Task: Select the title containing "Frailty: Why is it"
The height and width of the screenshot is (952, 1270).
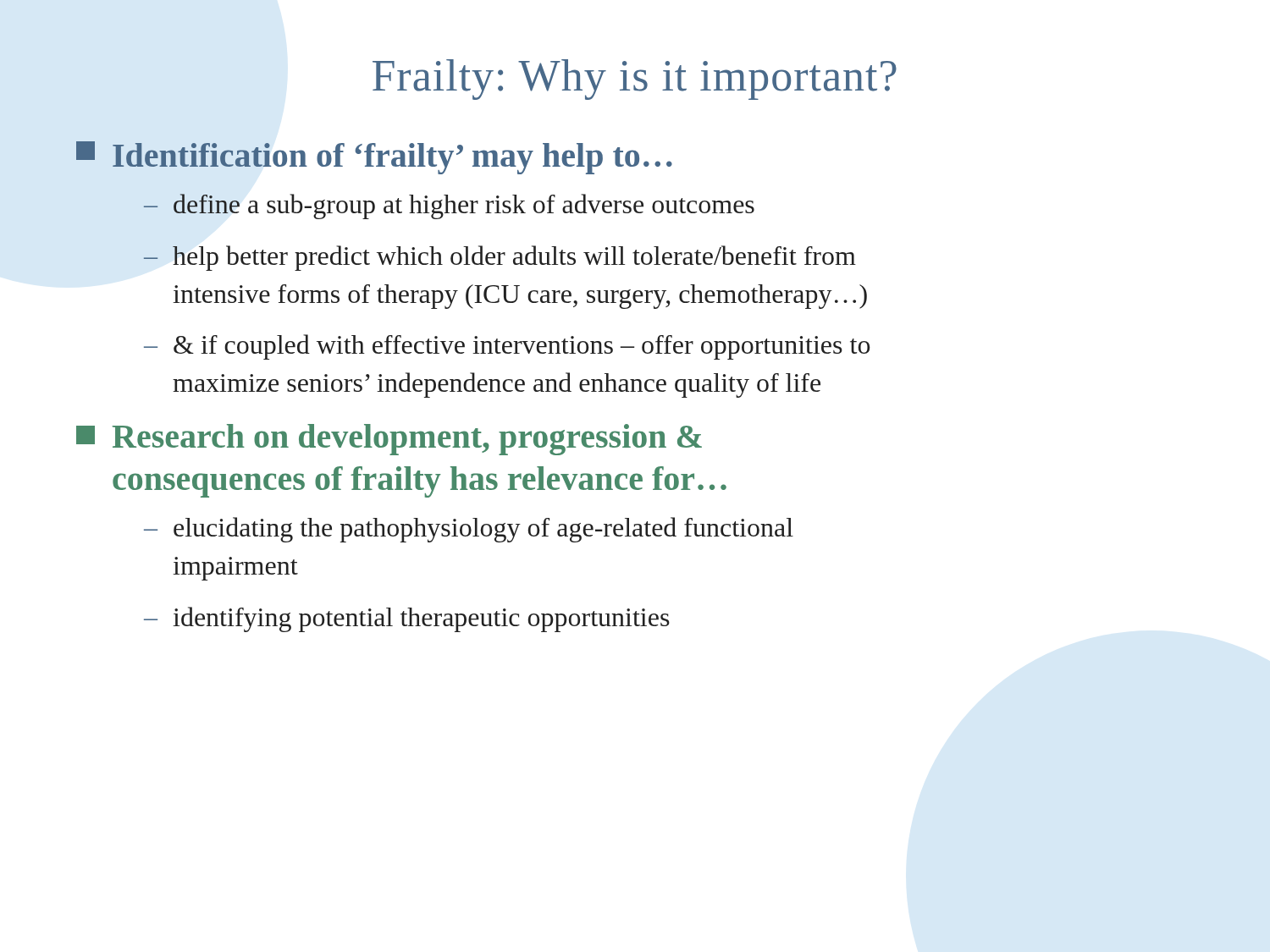Action: 635,76
